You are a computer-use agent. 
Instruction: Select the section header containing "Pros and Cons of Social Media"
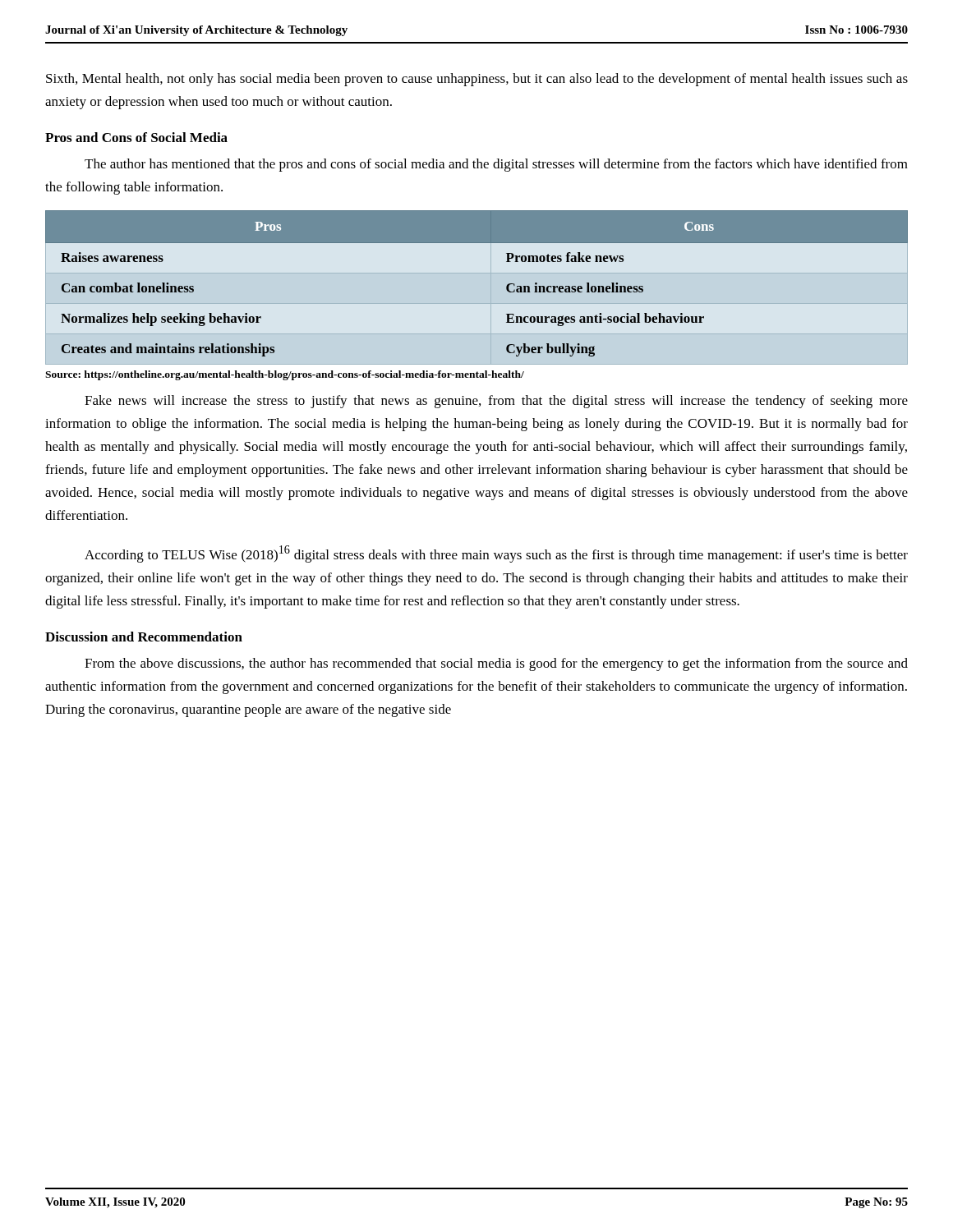136,138
